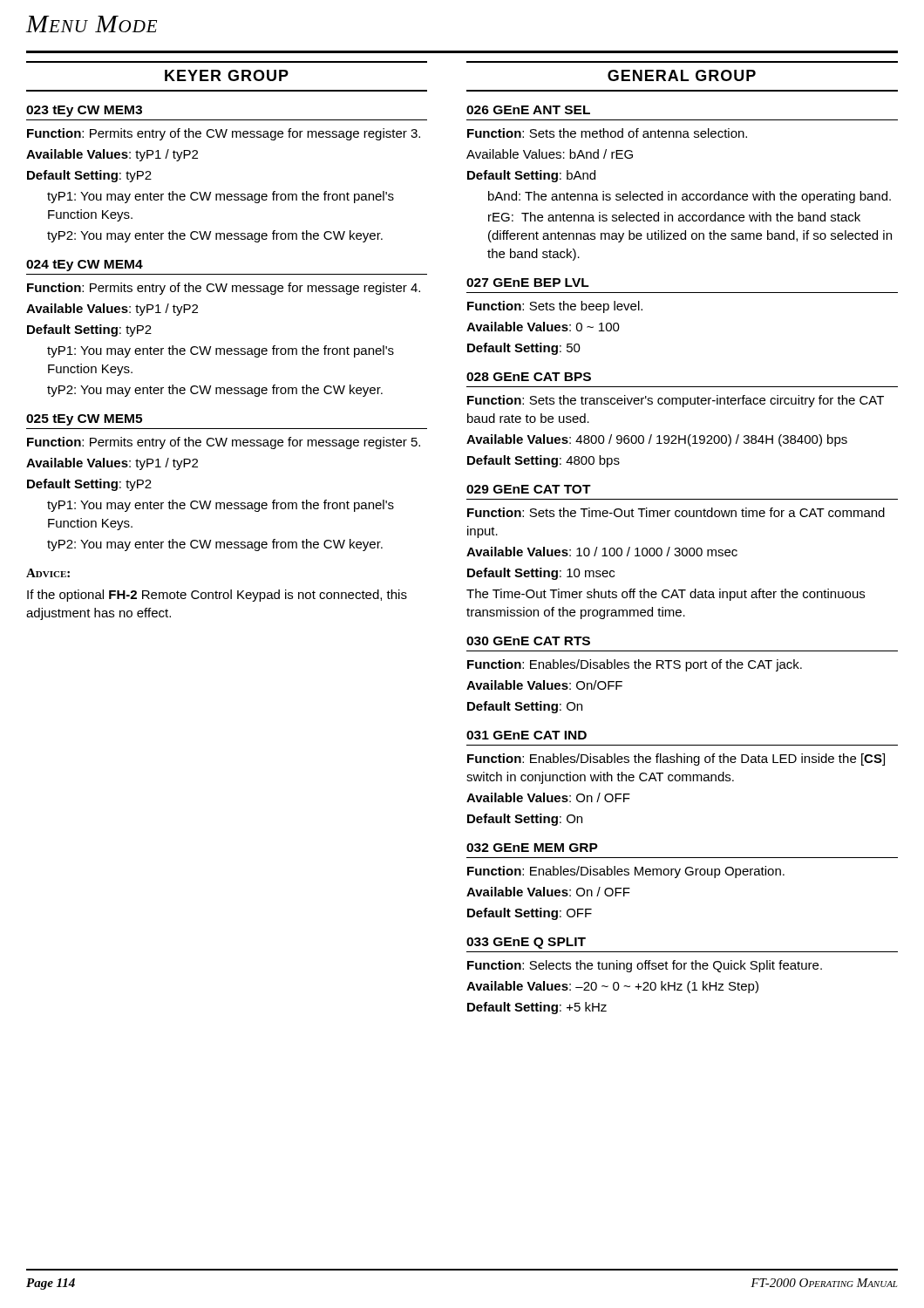Navigate to the text starting "031 GEnE CAT IND"
The image size is (924, 1308).
point(527,735)
